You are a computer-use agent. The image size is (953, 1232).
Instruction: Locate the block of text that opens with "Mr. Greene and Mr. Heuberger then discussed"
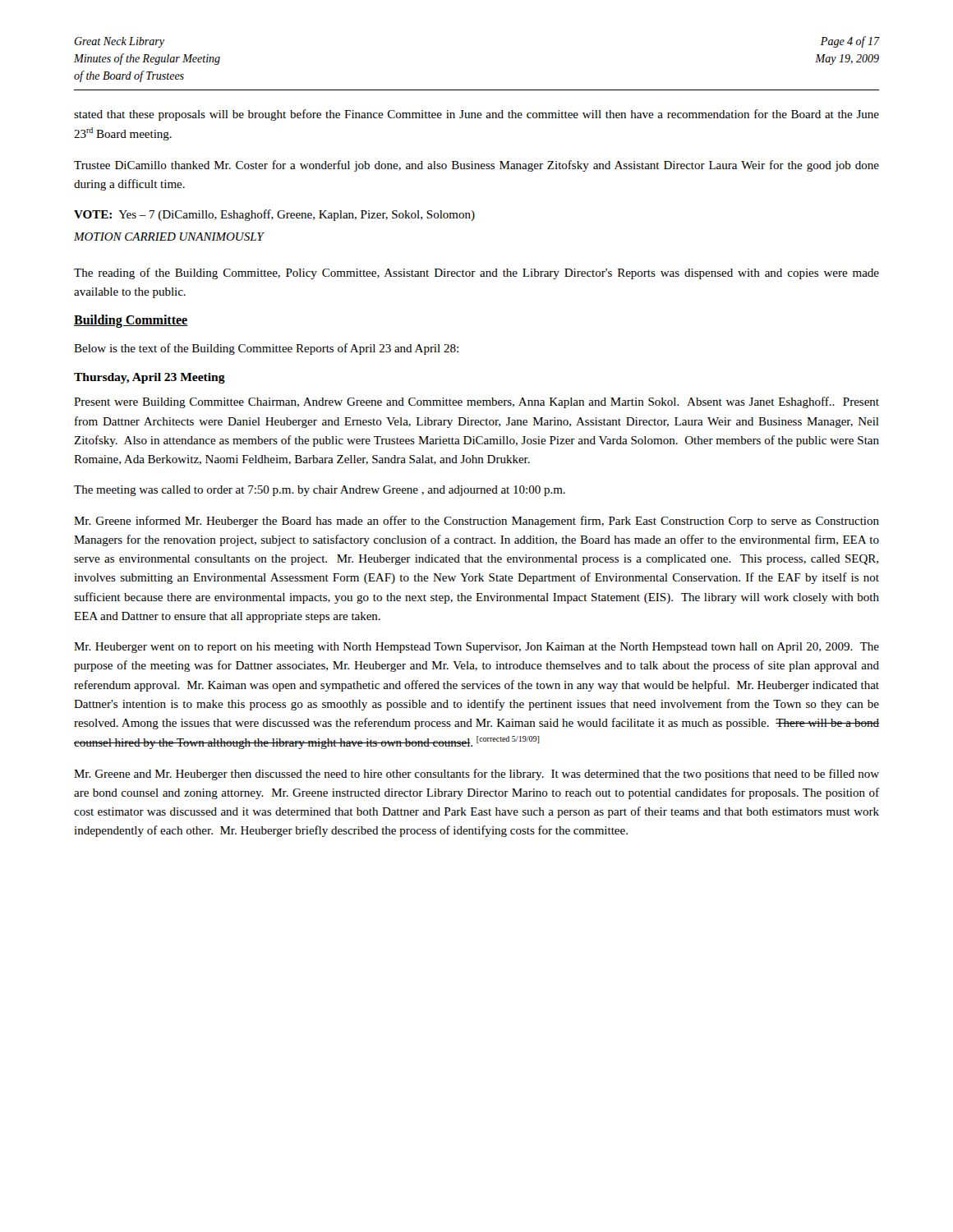(x=476, y=802)
